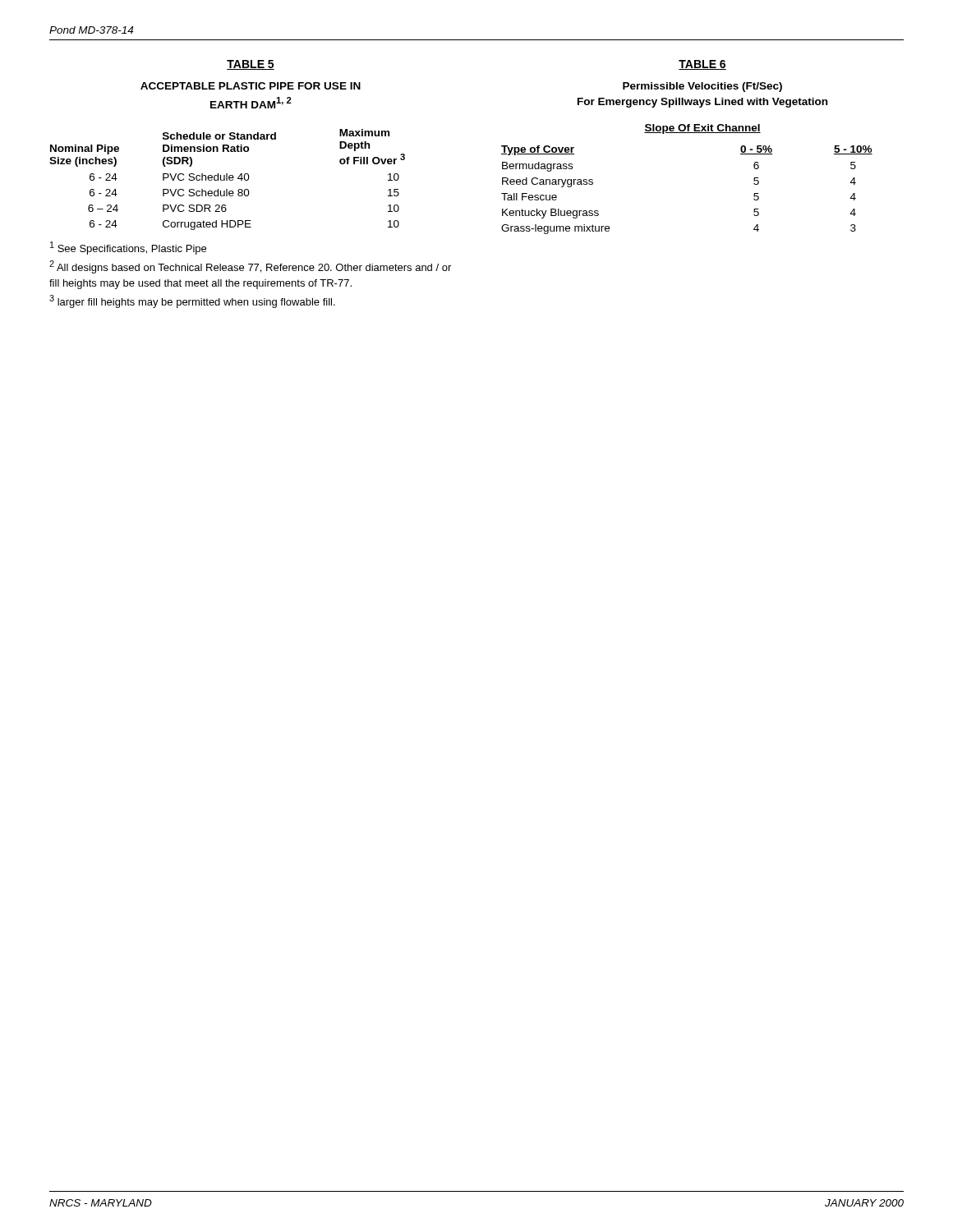953x1232 pixels.
Task: Find the table that mentions "PVC SDR 26"
Action: (x=251, y=178)
